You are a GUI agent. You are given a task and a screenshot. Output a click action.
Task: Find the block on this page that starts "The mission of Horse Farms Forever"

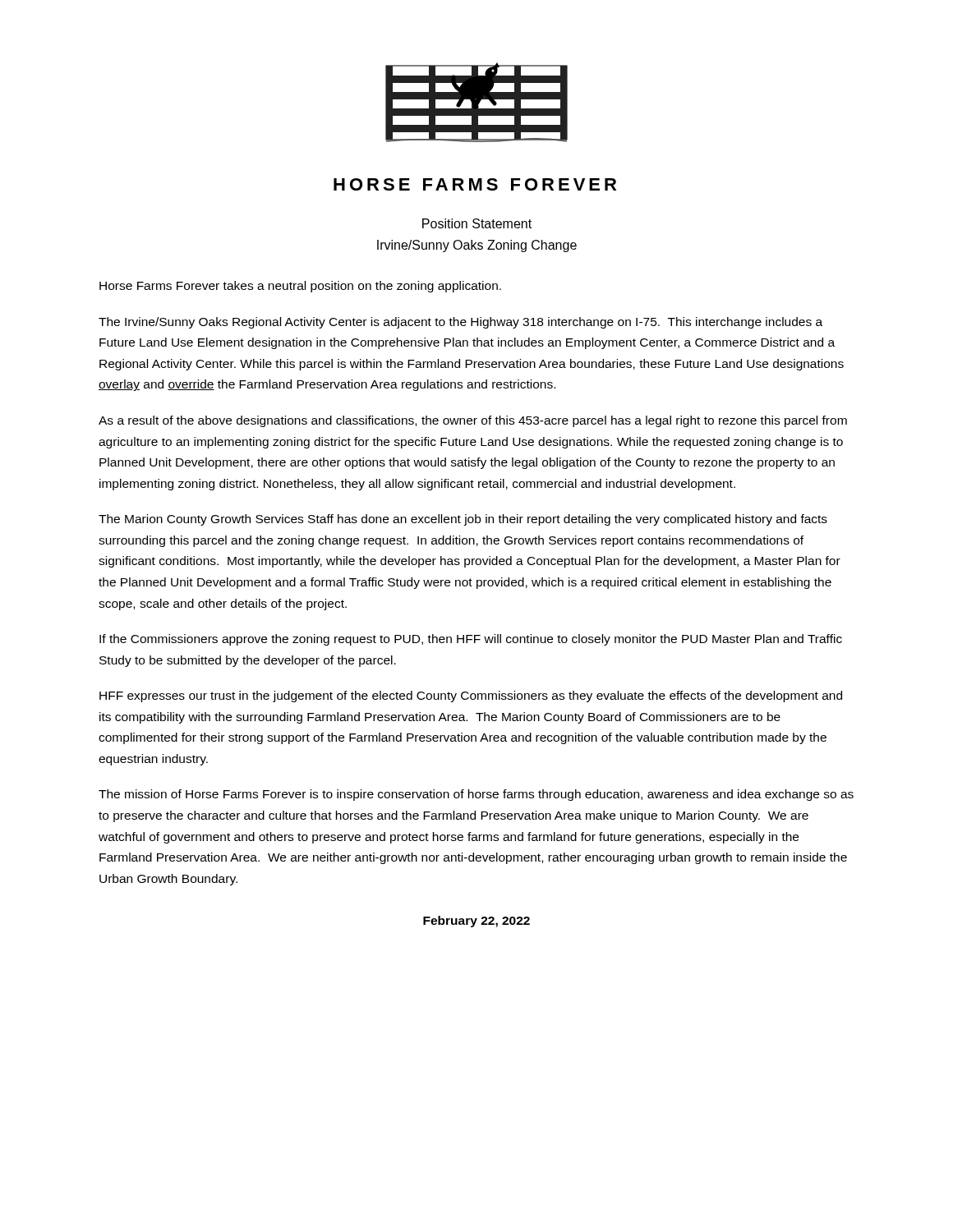(476, 836)
